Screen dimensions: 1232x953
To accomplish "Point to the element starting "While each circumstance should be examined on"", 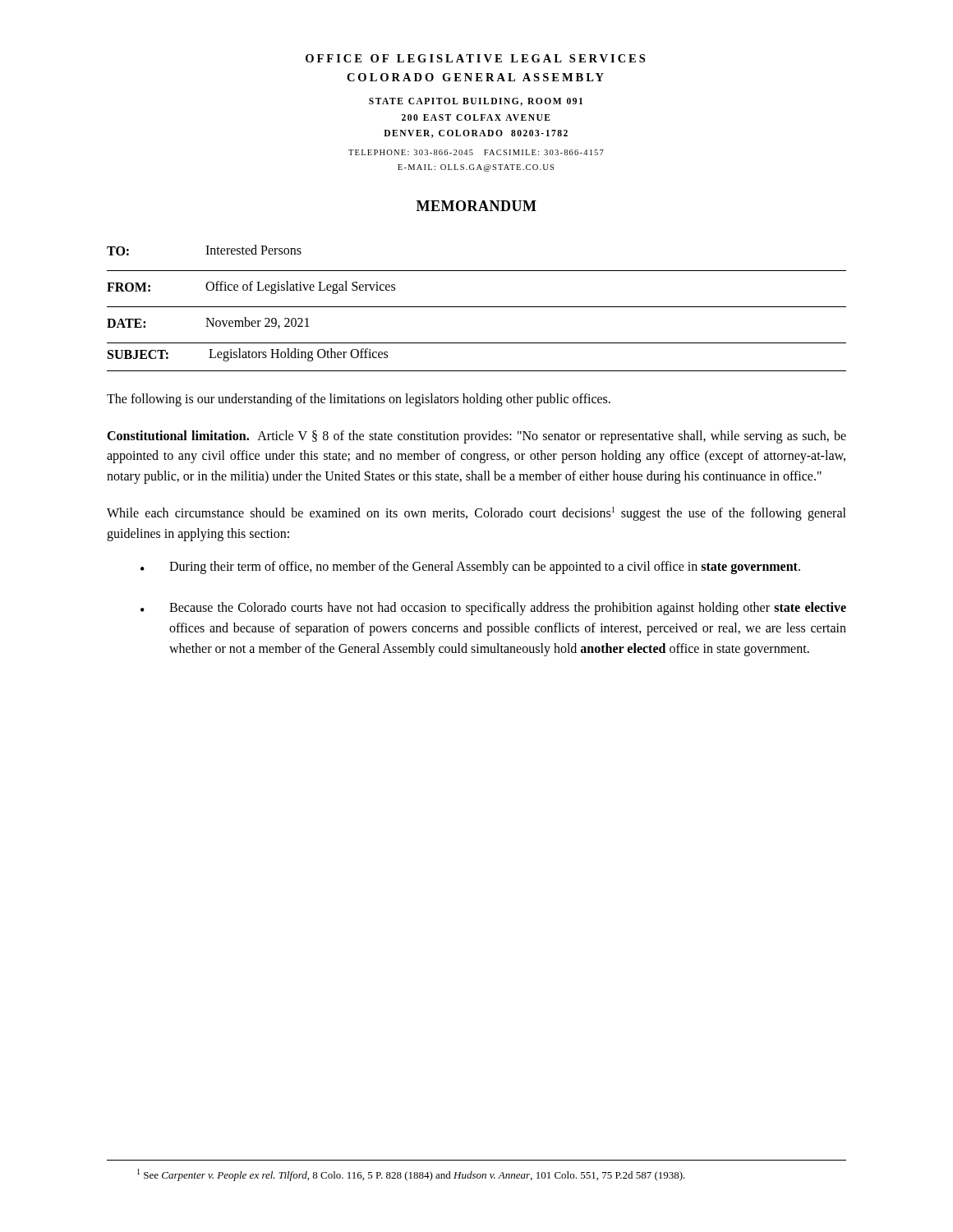I will [x=476, y=522].
